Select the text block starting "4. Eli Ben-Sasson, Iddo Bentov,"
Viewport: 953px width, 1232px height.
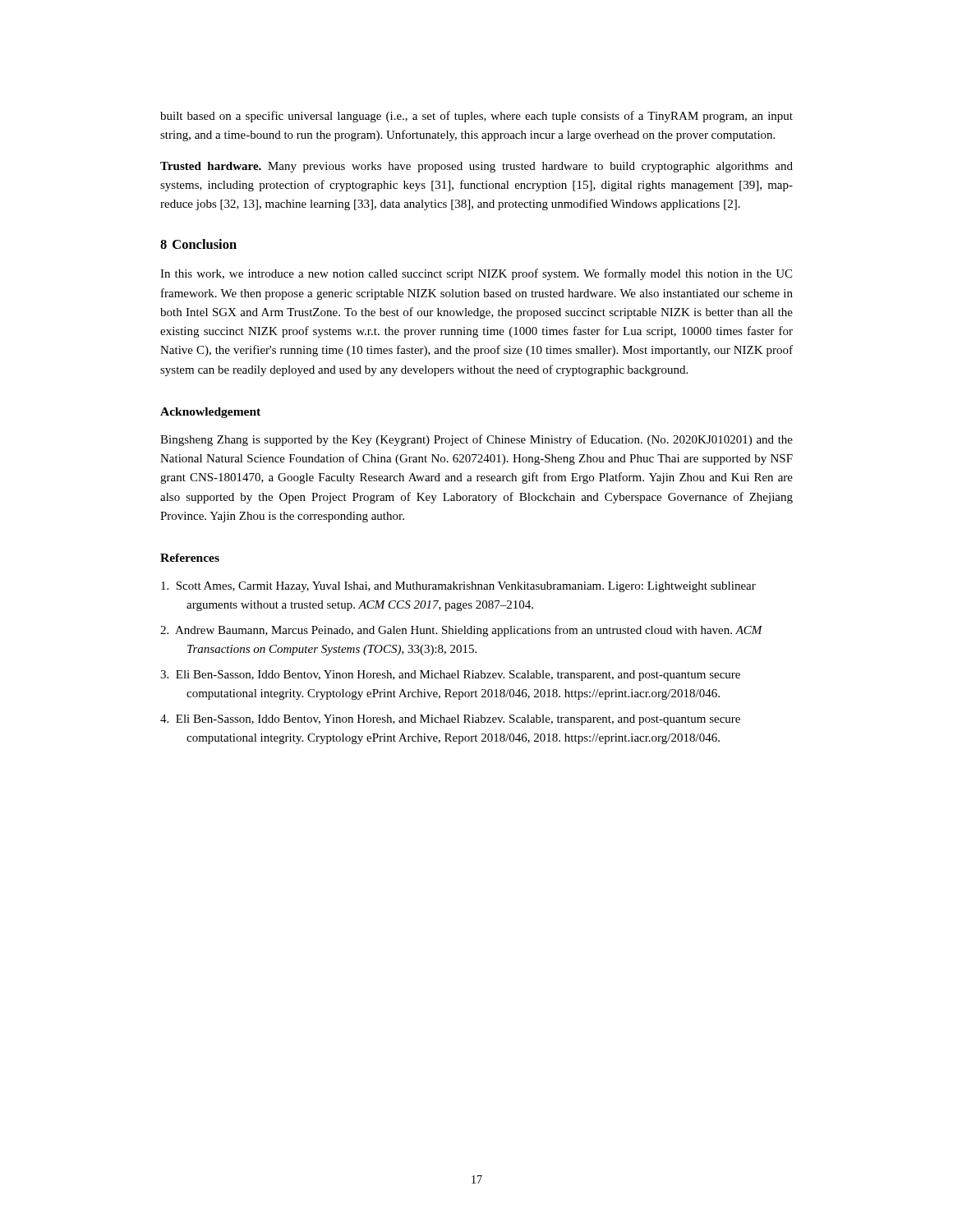click(x=476, y=728)
